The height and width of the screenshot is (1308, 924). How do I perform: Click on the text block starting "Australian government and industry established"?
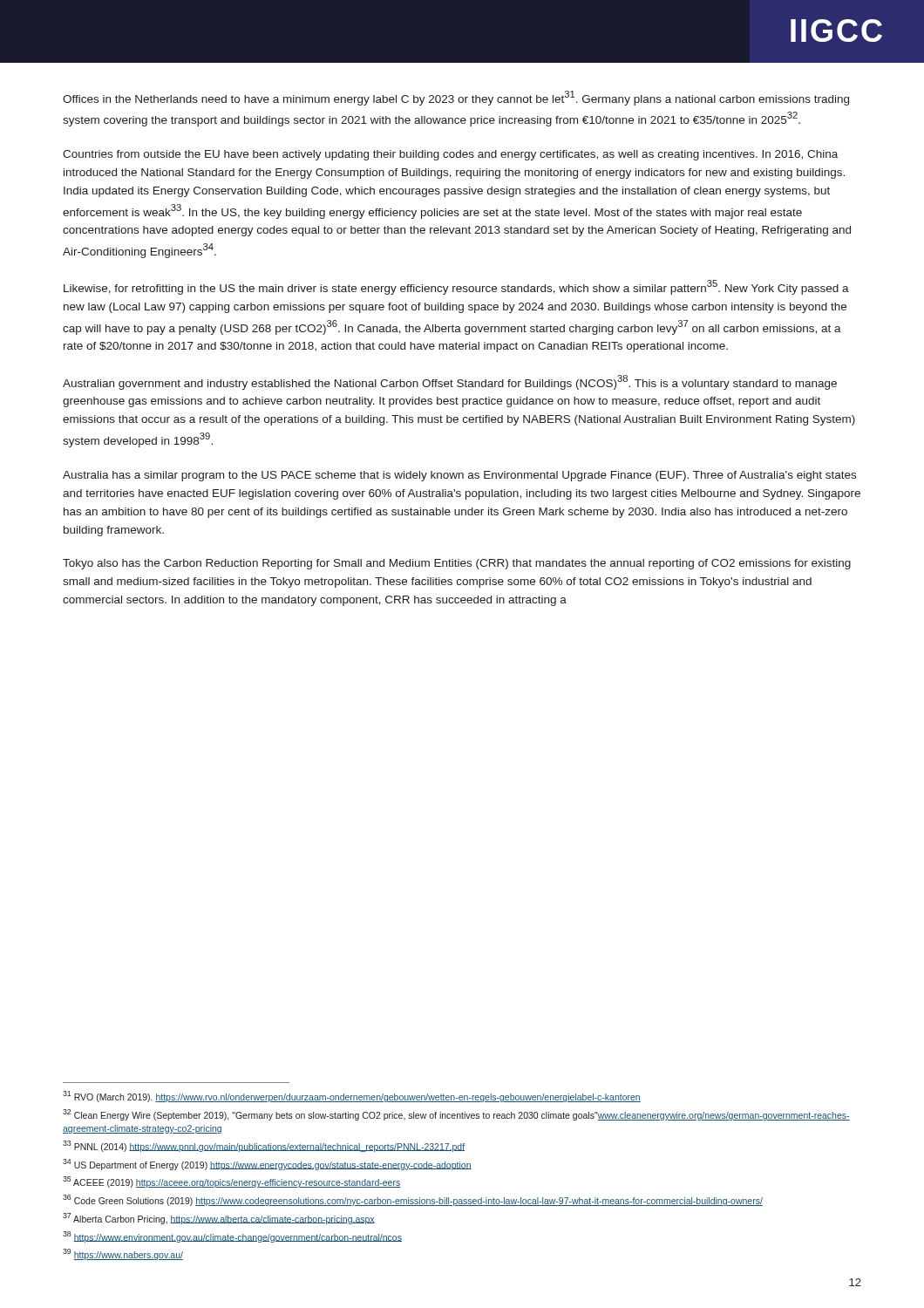tap(459, 410)
